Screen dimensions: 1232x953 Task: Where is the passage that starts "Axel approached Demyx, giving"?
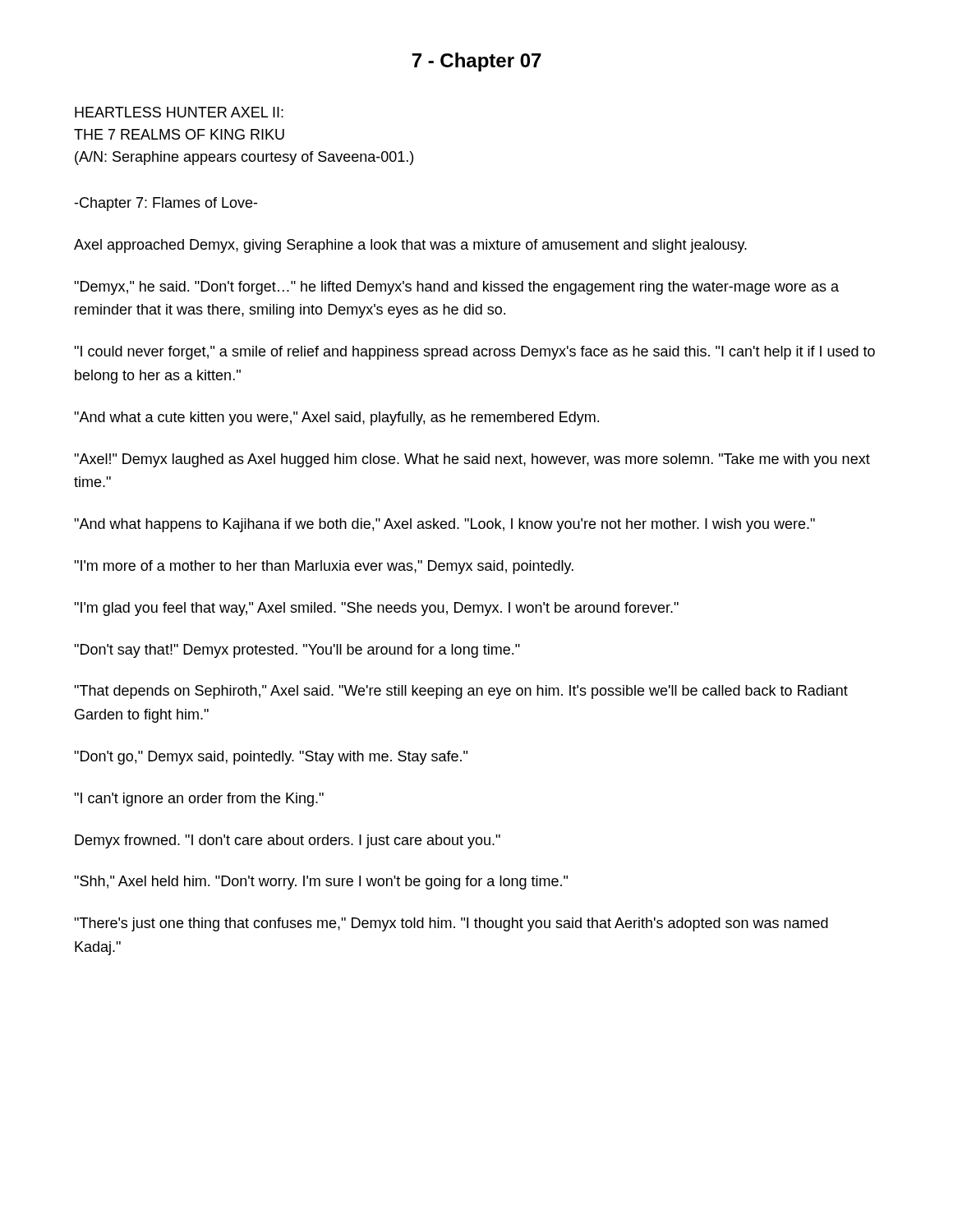tap(411, 245)
